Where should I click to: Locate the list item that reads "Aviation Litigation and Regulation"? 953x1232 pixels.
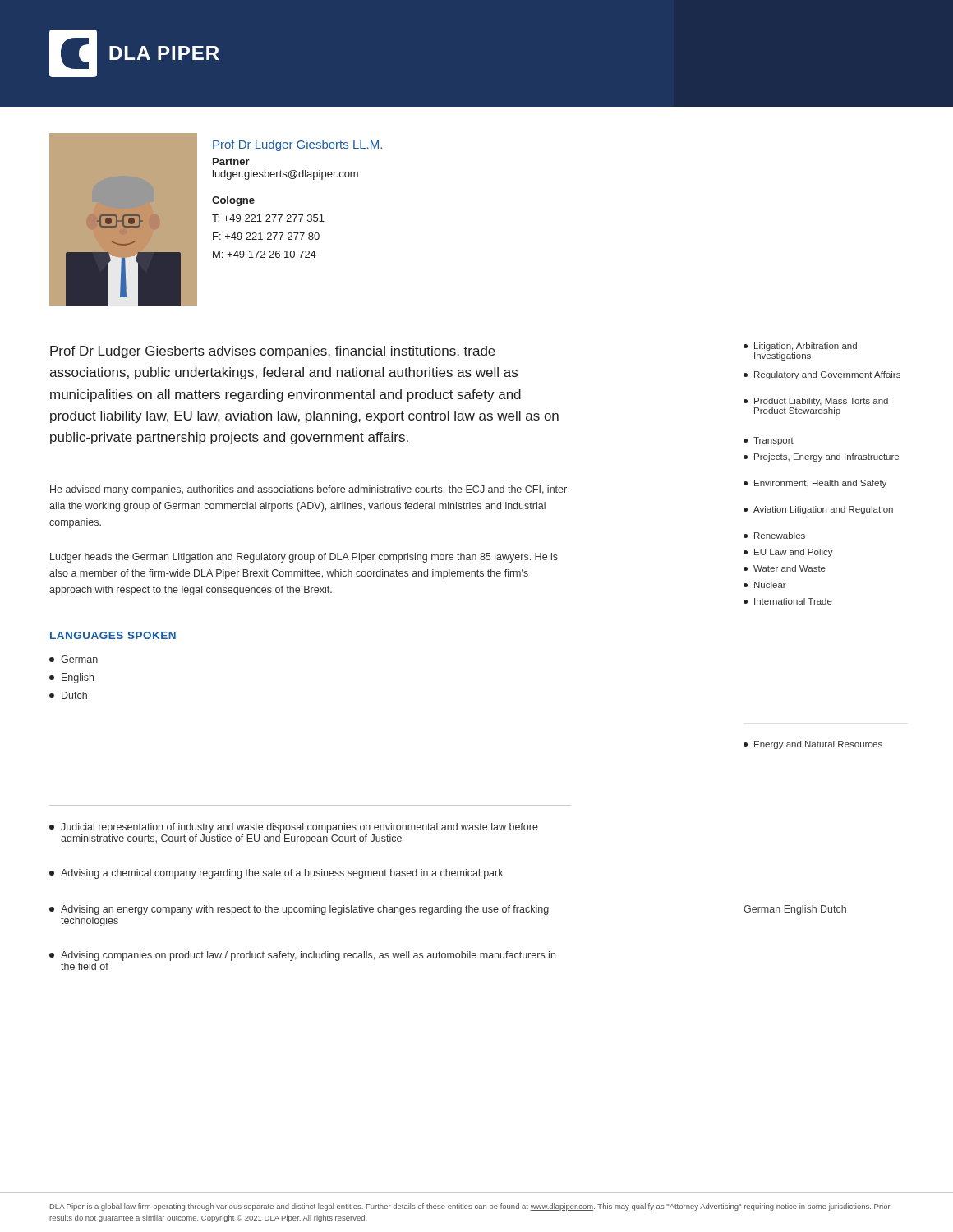[818, 509]
